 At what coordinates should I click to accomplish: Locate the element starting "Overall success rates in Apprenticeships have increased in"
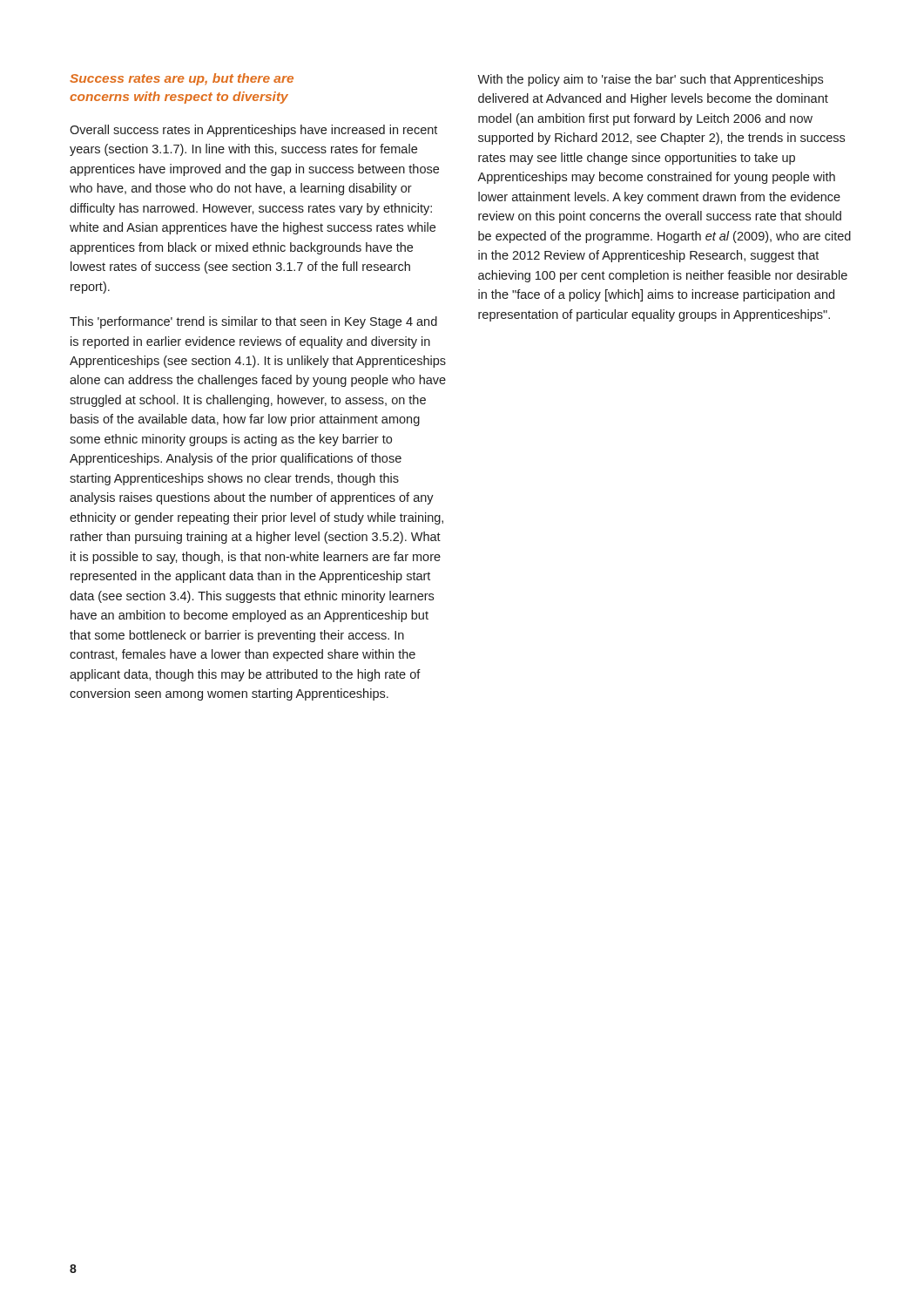coord(255,208)
